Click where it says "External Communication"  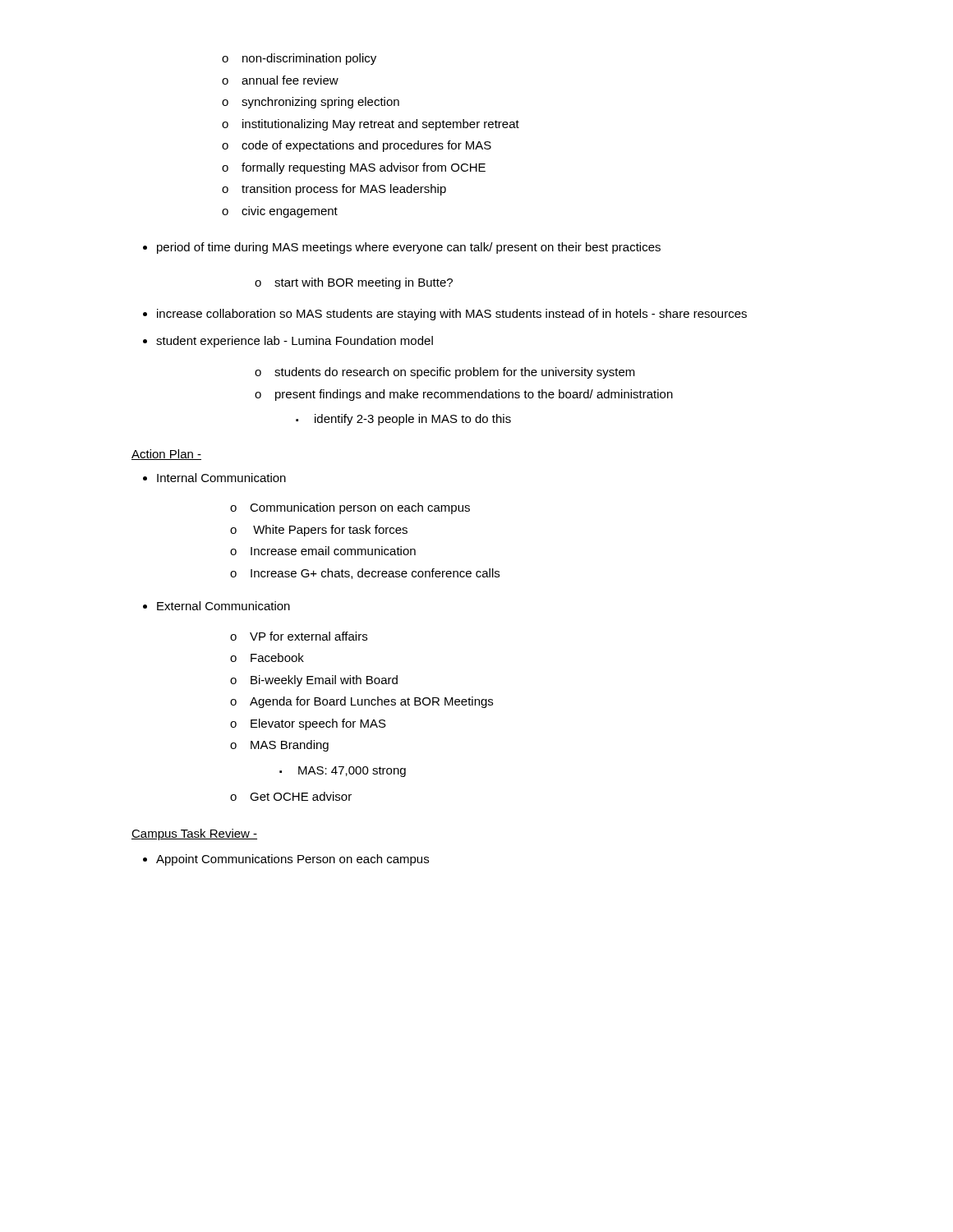(x=223, y=606)
